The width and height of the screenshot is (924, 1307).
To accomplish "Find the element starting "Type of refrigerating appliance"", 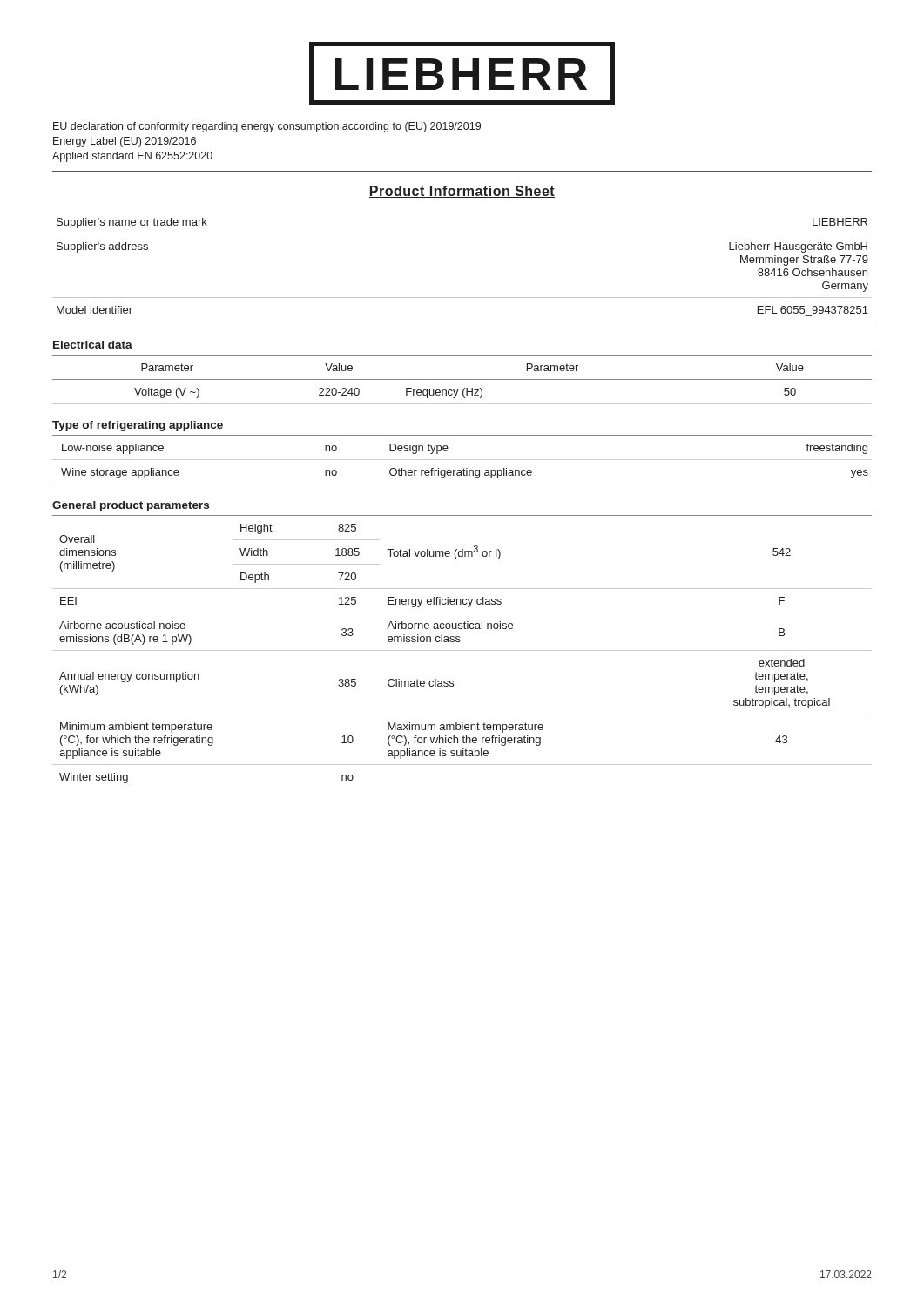I will [138, 425].
